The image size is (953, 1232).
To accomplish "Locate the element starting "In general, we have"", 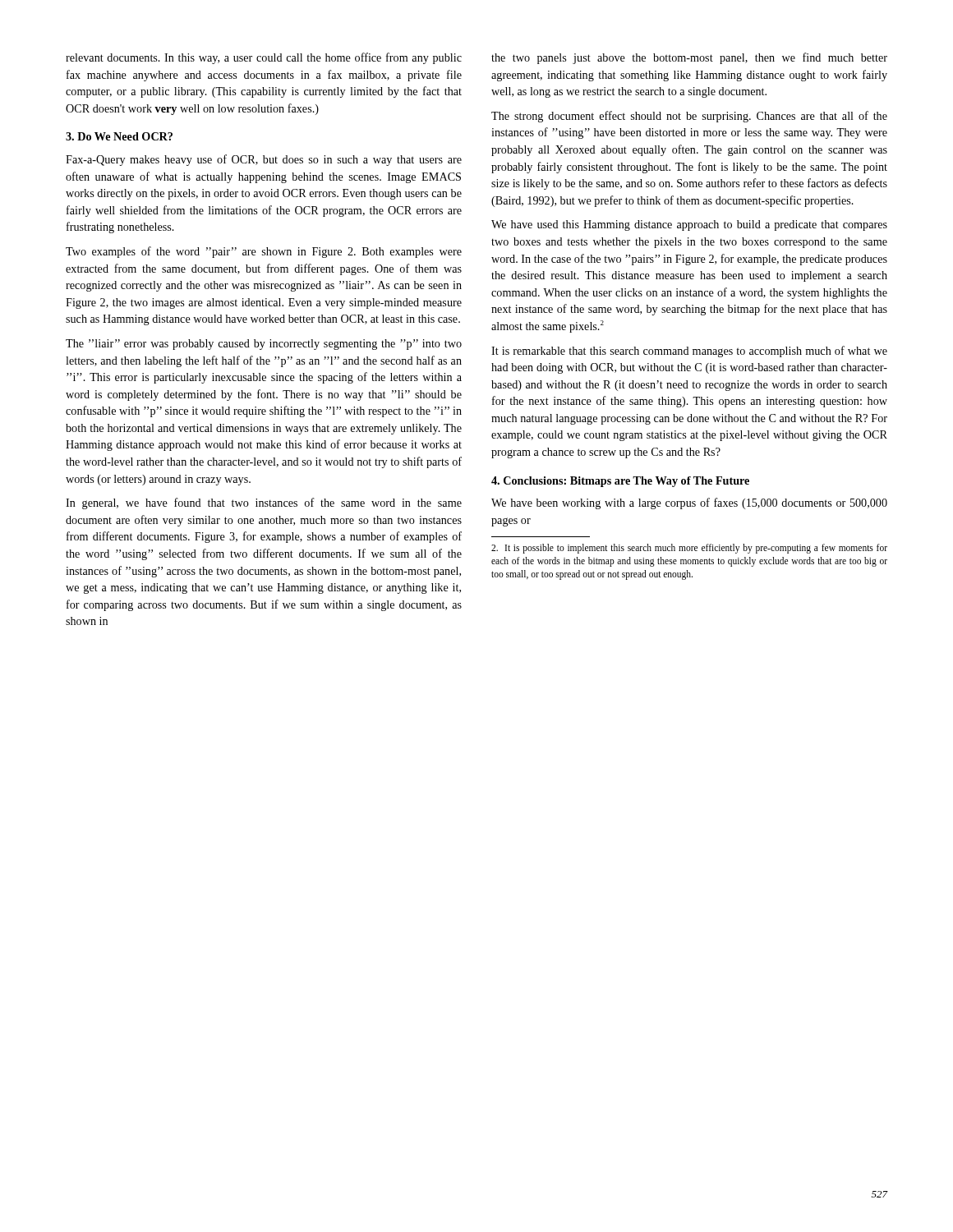I will pyautogui.click(x=264, y=562).
